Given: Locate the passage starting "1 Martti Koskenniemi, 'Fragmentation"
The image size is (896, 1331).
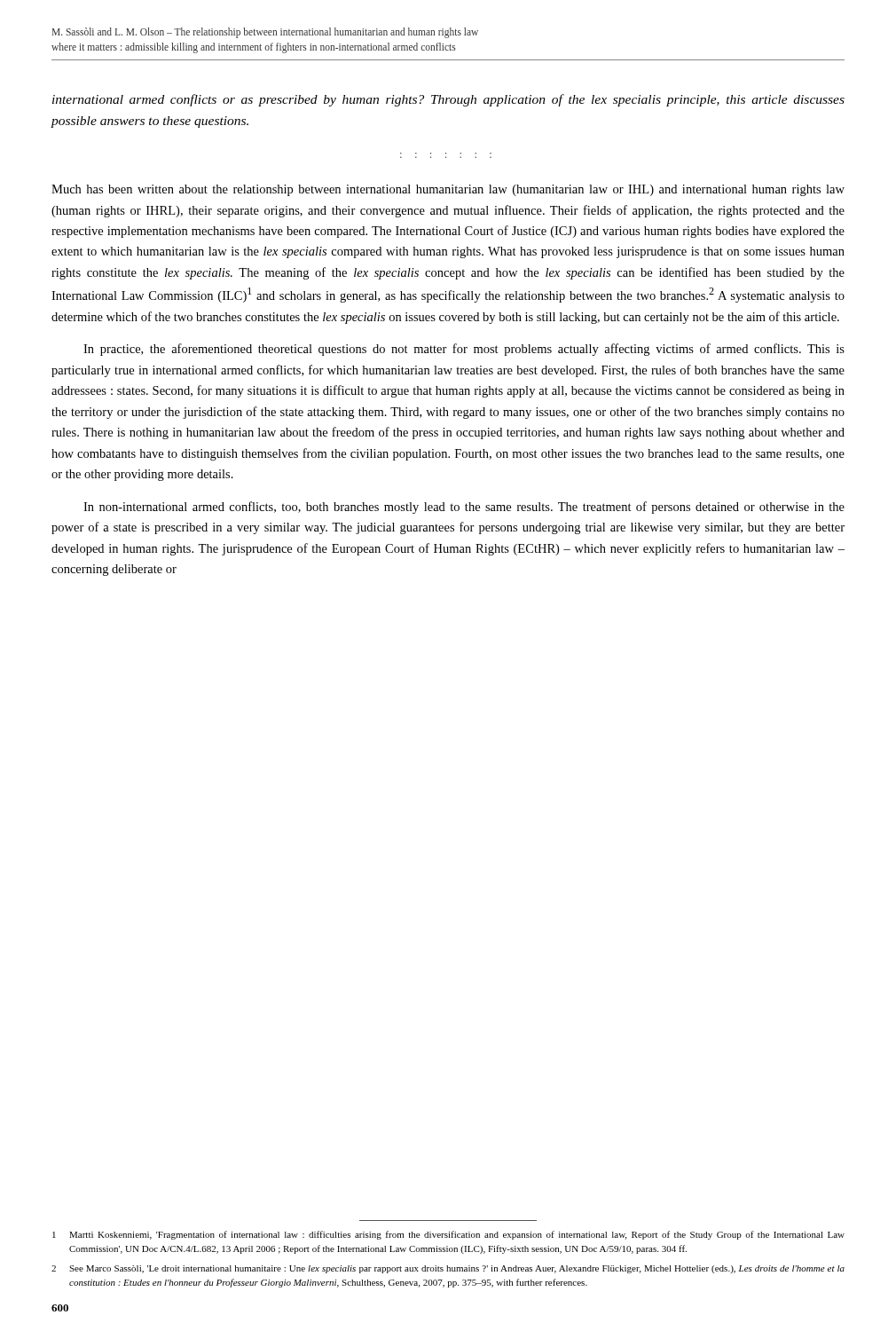Looking at the screenshot, I should (x=448, y=1242).
